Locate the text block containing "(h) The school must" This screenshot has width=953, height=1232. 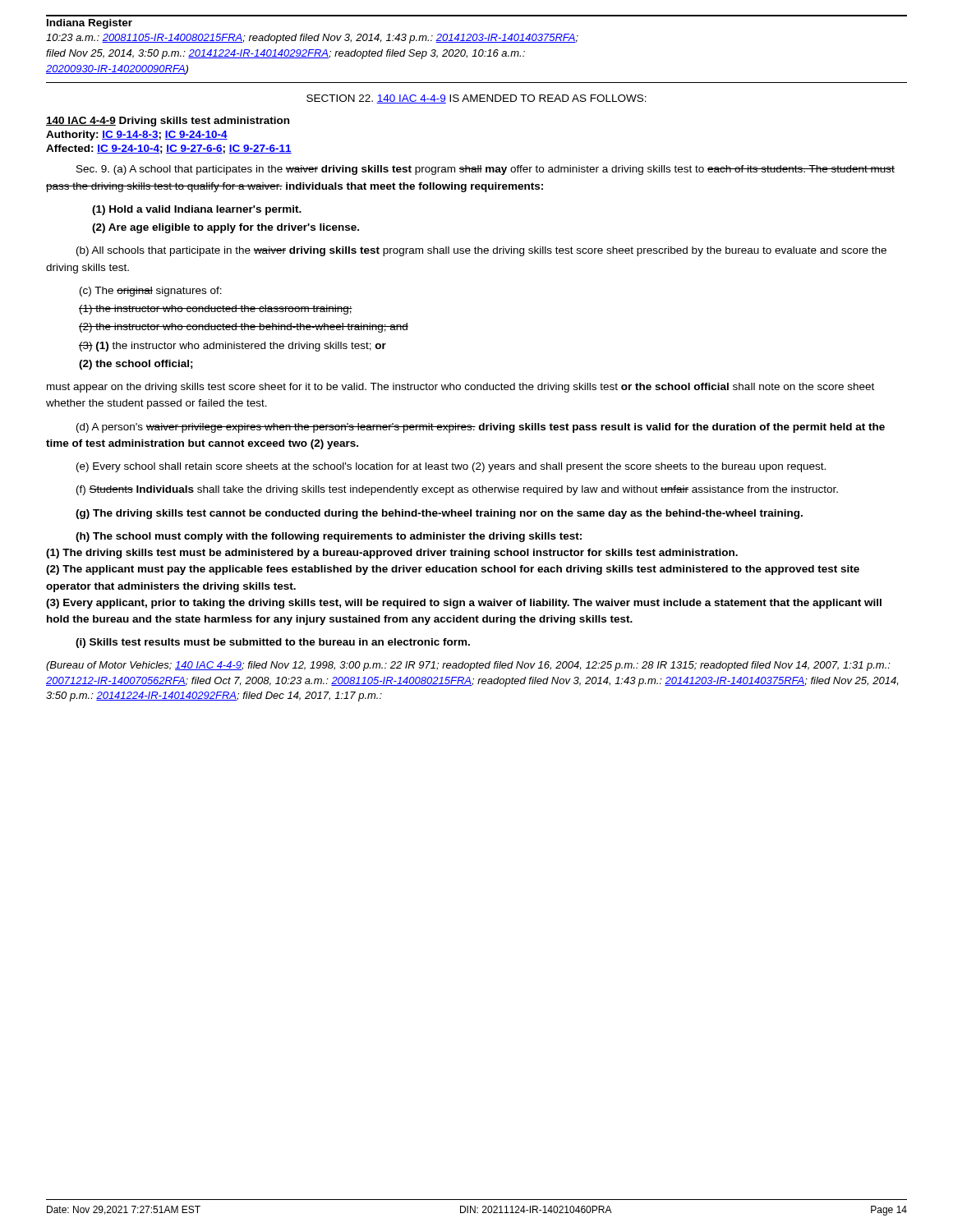point(464,577)
